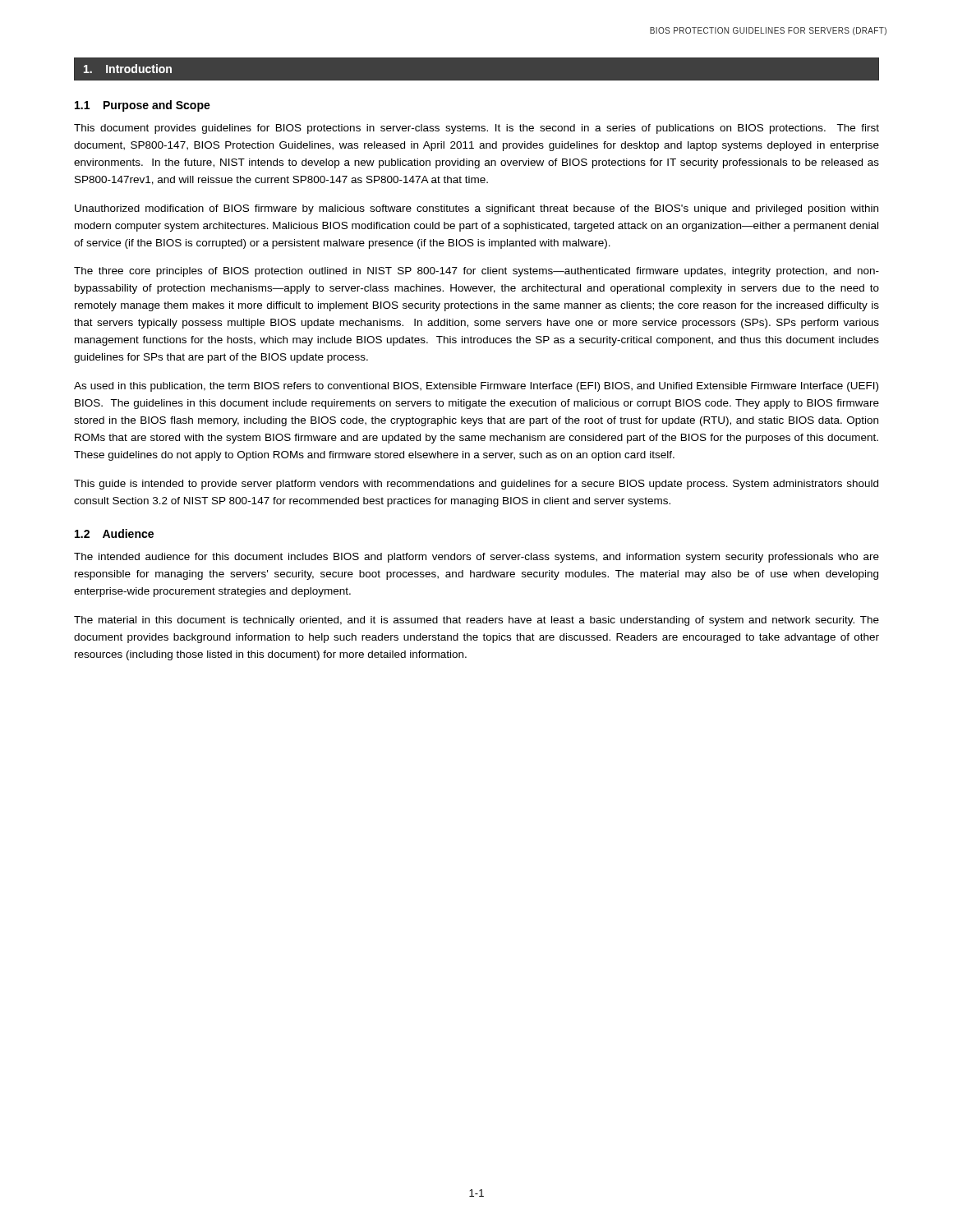Find the text block that reads "This guide is"
The image size is (953, 1232).
(x=476, y=492)
